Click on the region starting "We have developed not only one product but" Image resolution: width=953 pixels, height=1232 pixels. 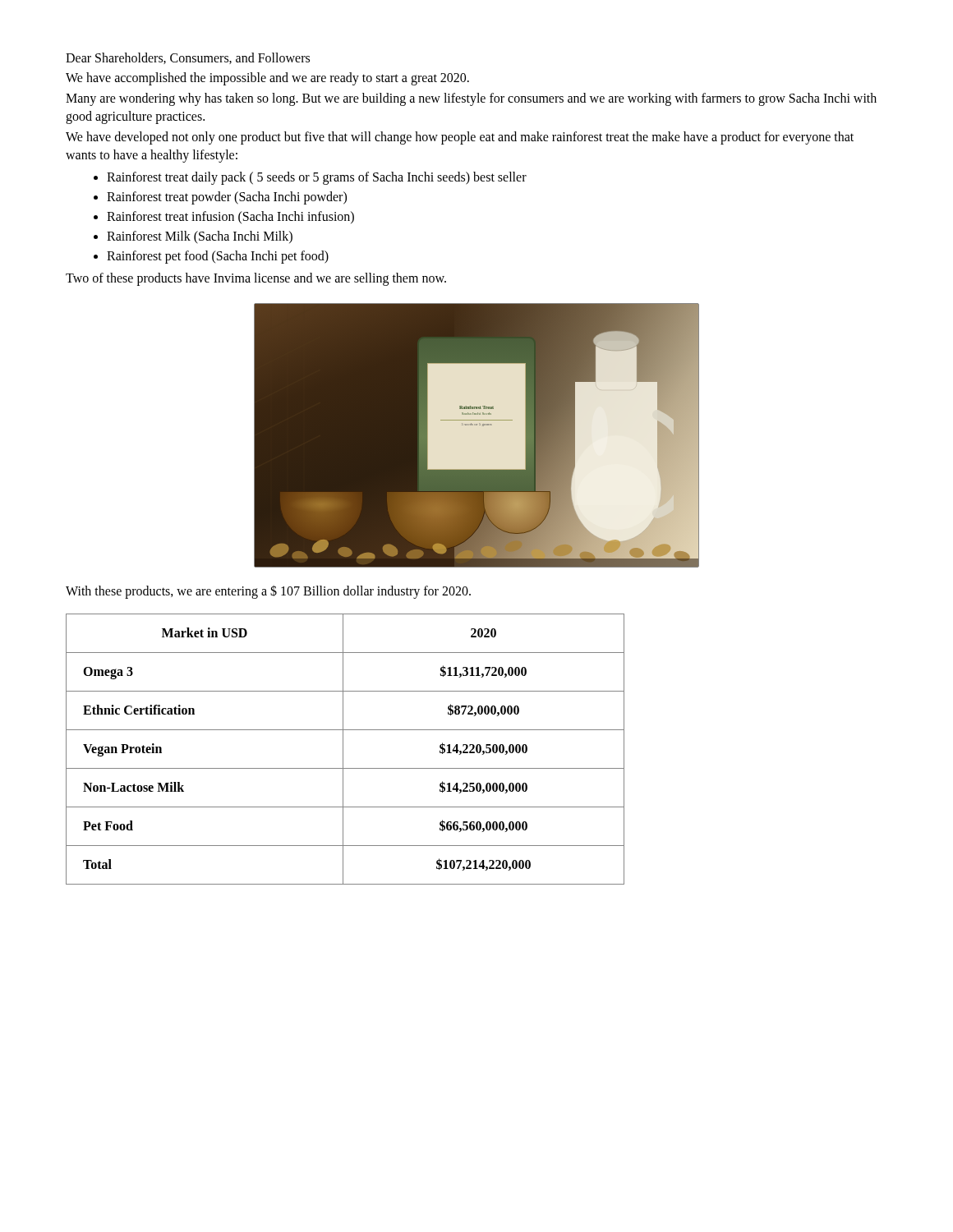(x=460, y=146)
